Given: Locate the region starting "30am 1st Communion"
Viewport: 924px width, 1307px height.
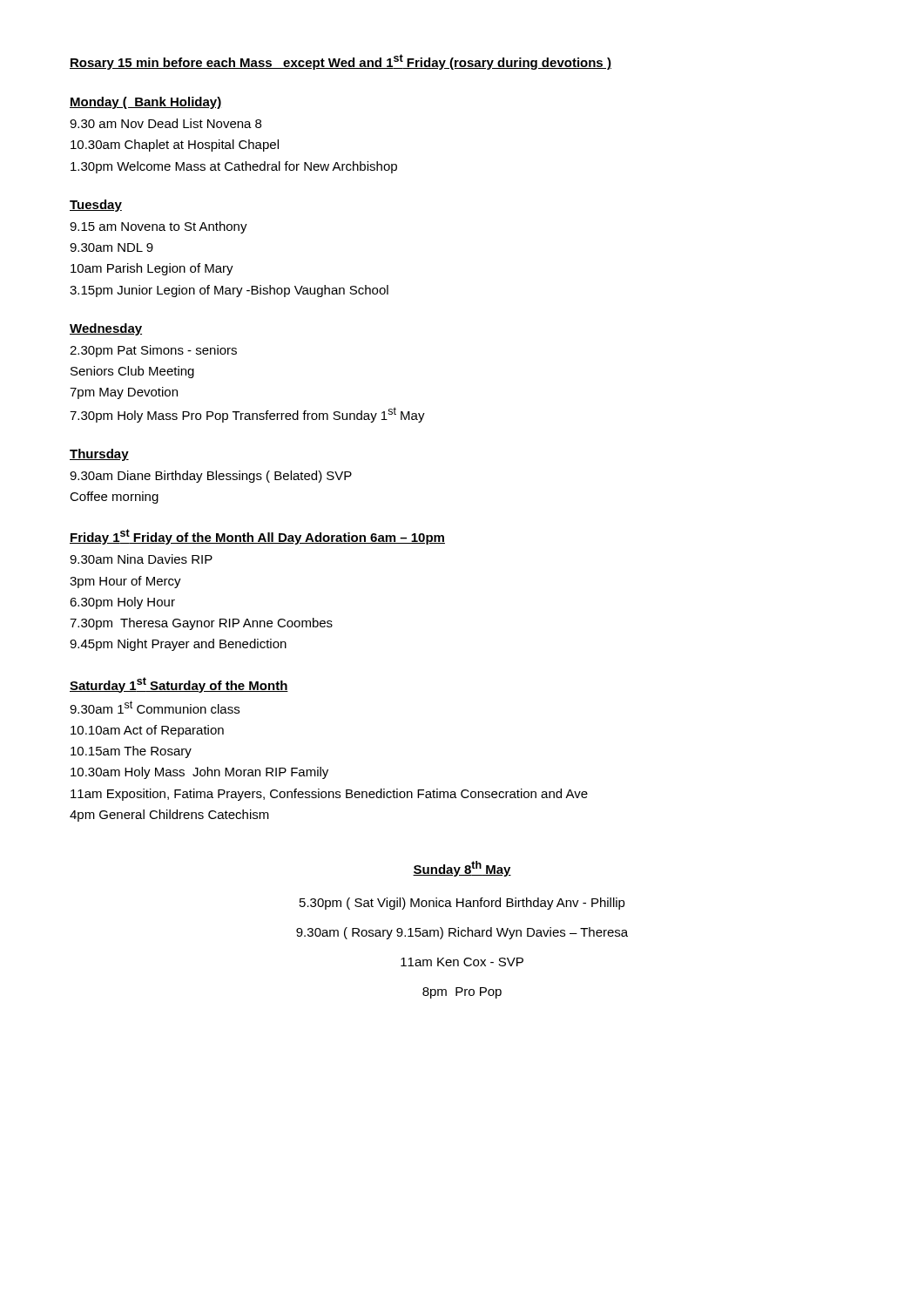Looking at the screenshot, I should [x=155, y=707].
